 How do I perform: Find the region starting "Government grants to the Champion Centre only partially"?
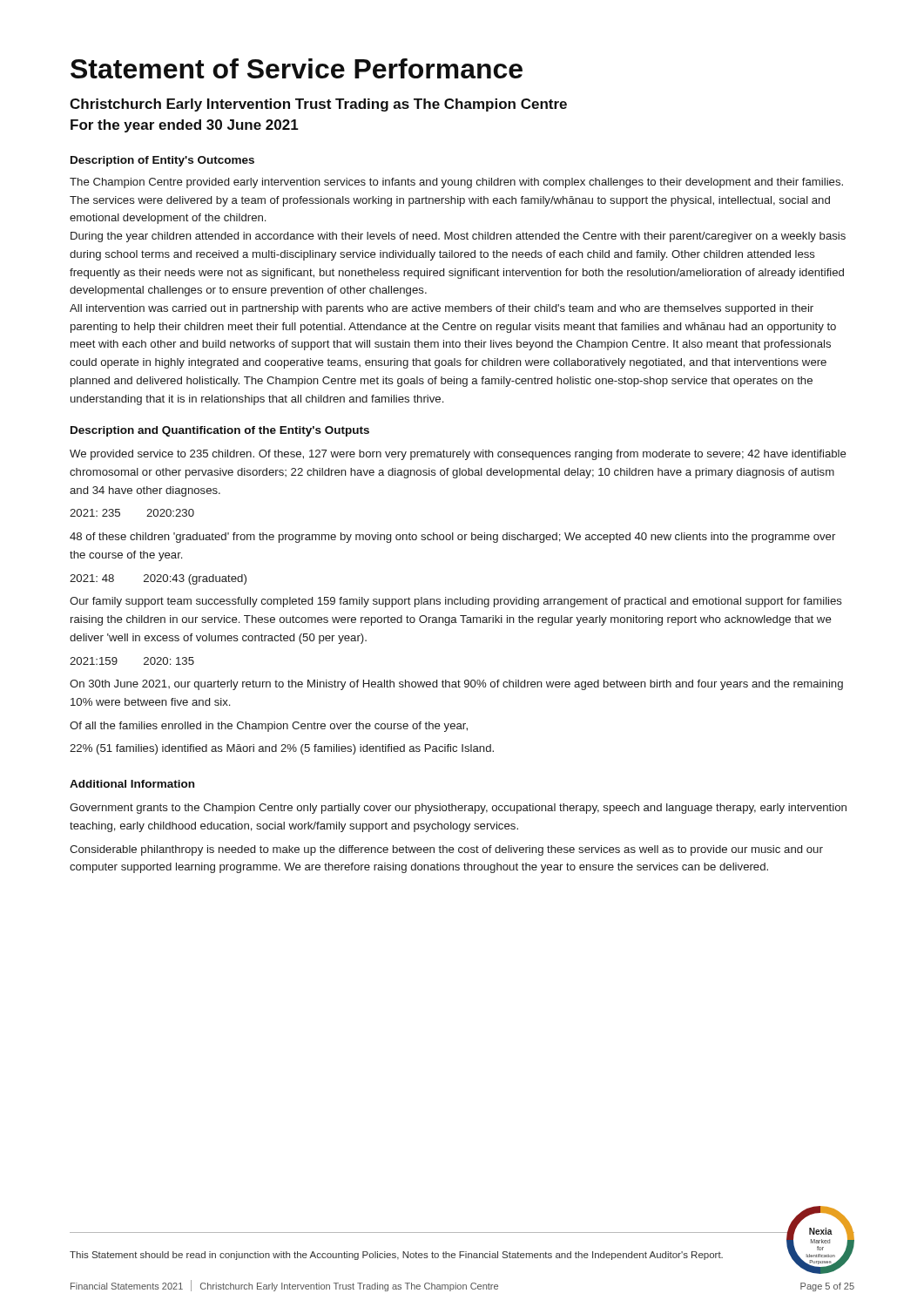[x=458, y=816]
